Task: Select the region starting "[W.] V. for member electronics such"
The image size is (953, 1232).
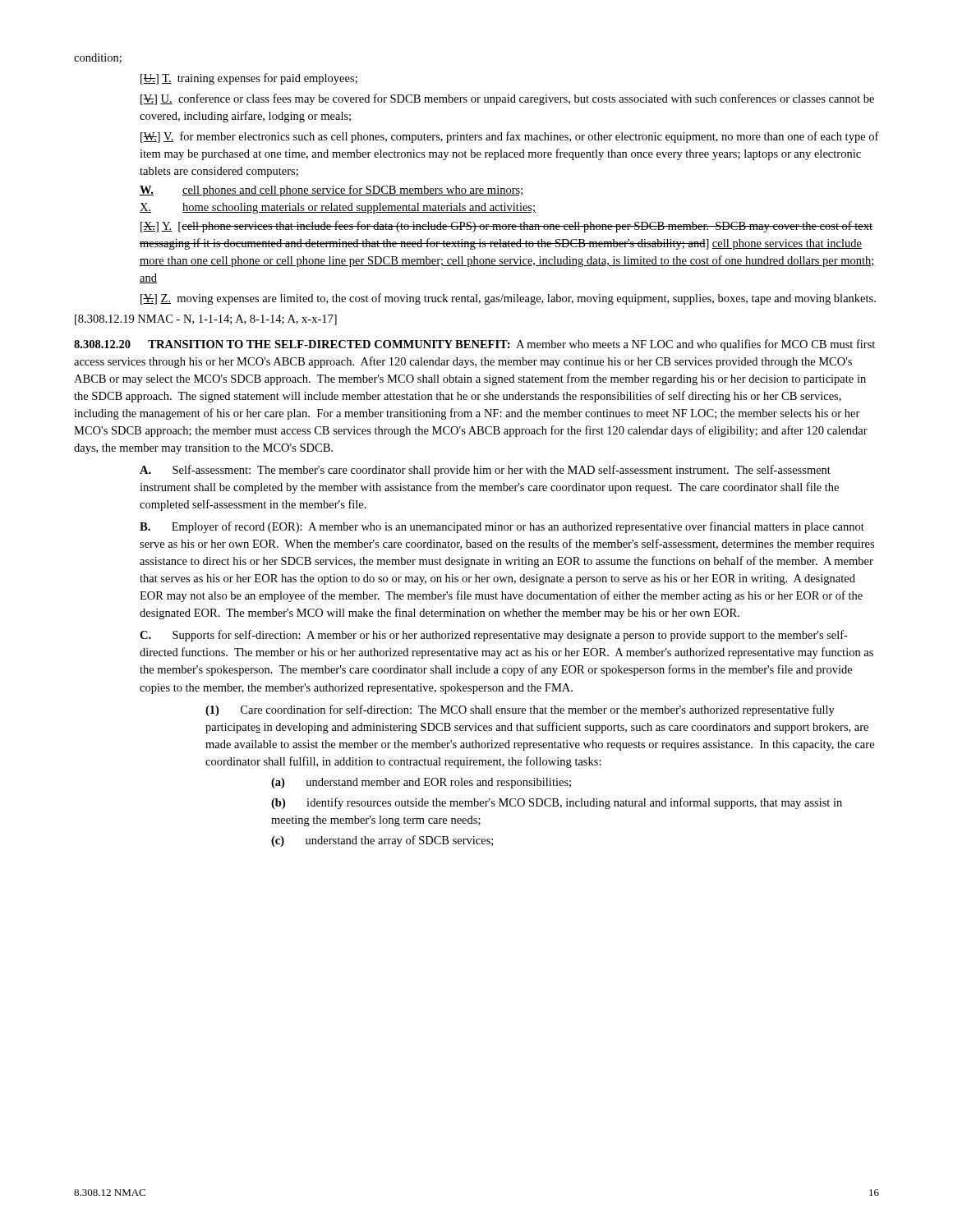Action: coord(509,154)
